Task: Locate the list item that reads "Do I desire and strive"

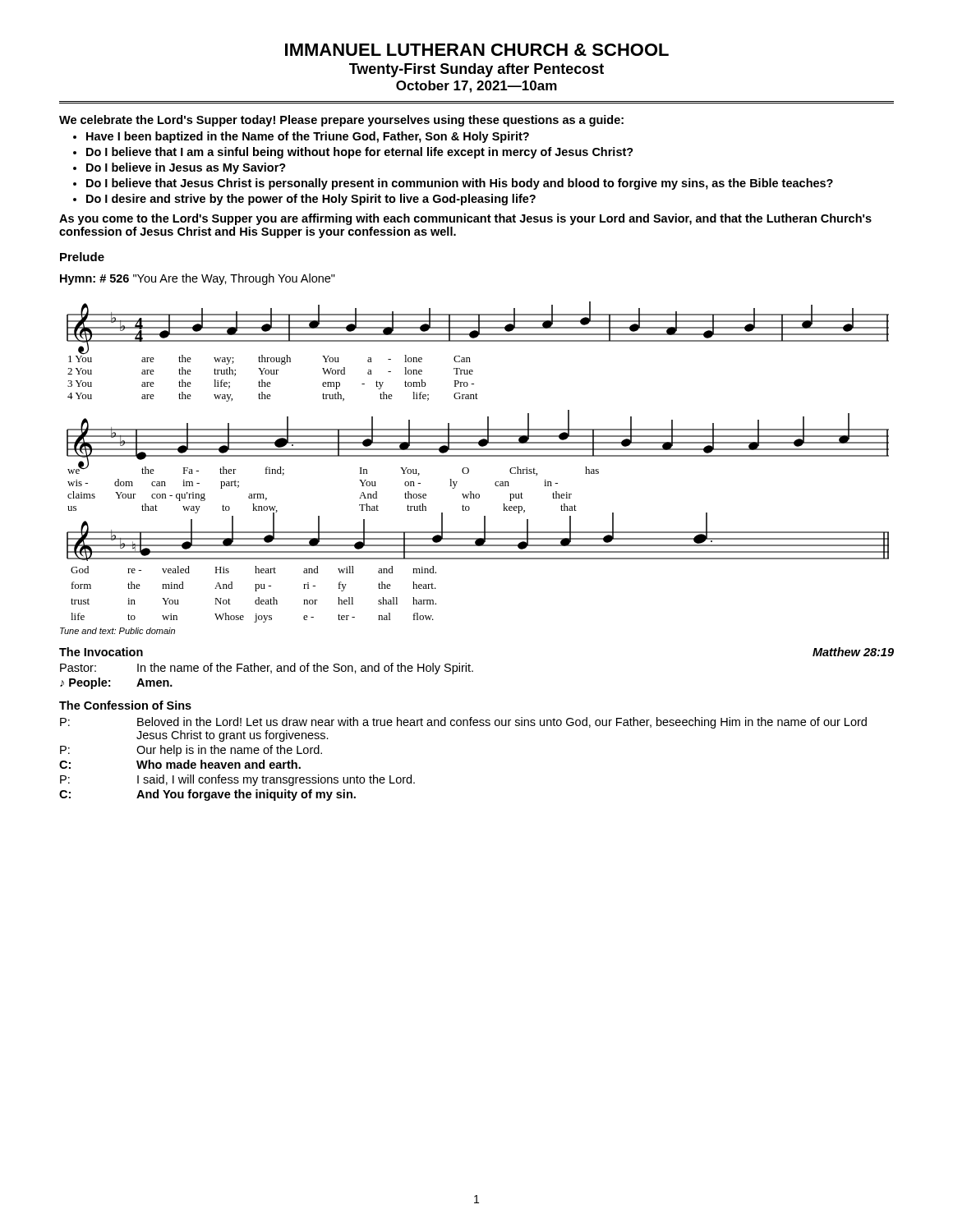Action: click(x=311, y=199)
